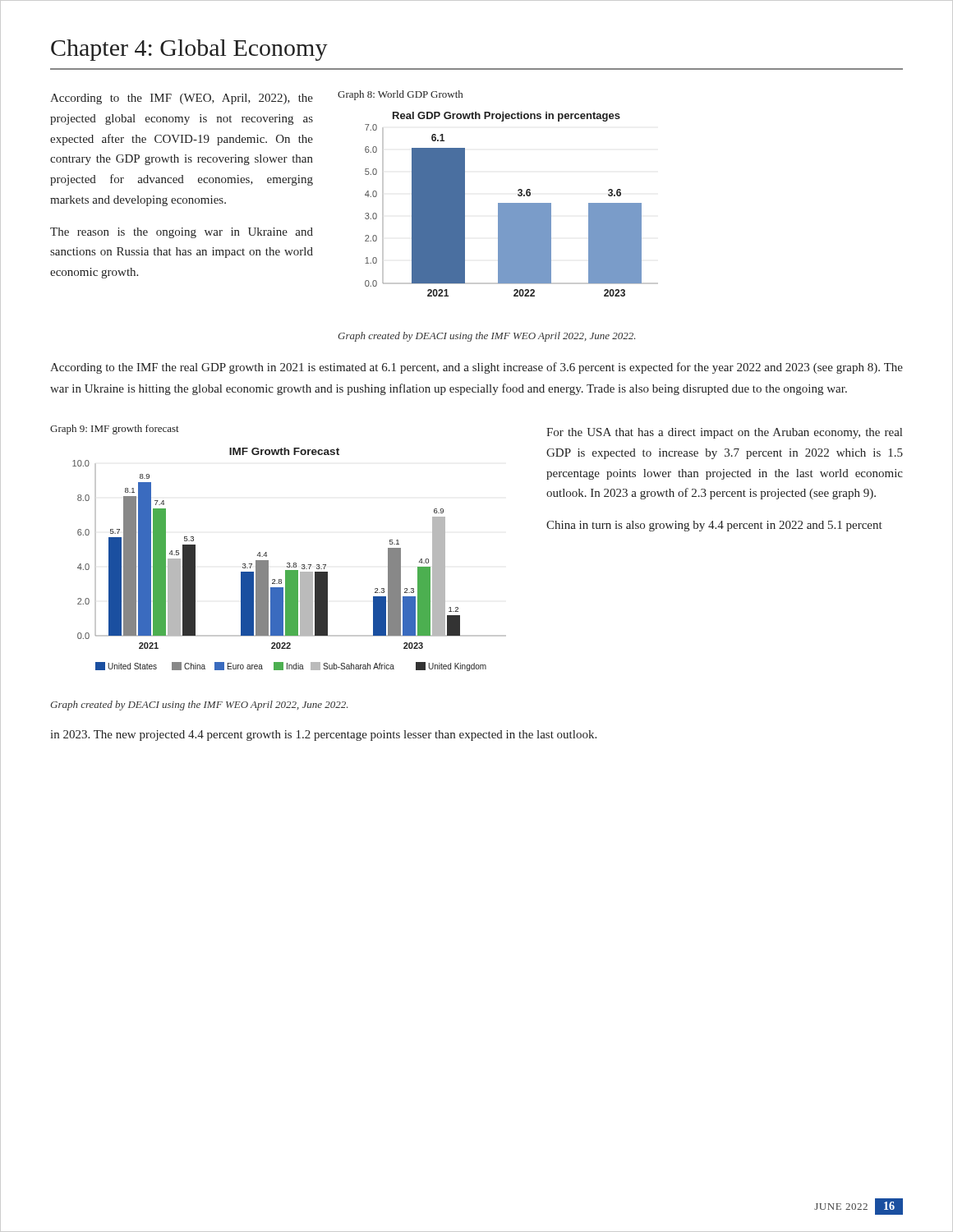Screen dimensions: 1232x953
Task: Where does it say "Graph 9: IMF growth forecast"?
Action: 115,428
